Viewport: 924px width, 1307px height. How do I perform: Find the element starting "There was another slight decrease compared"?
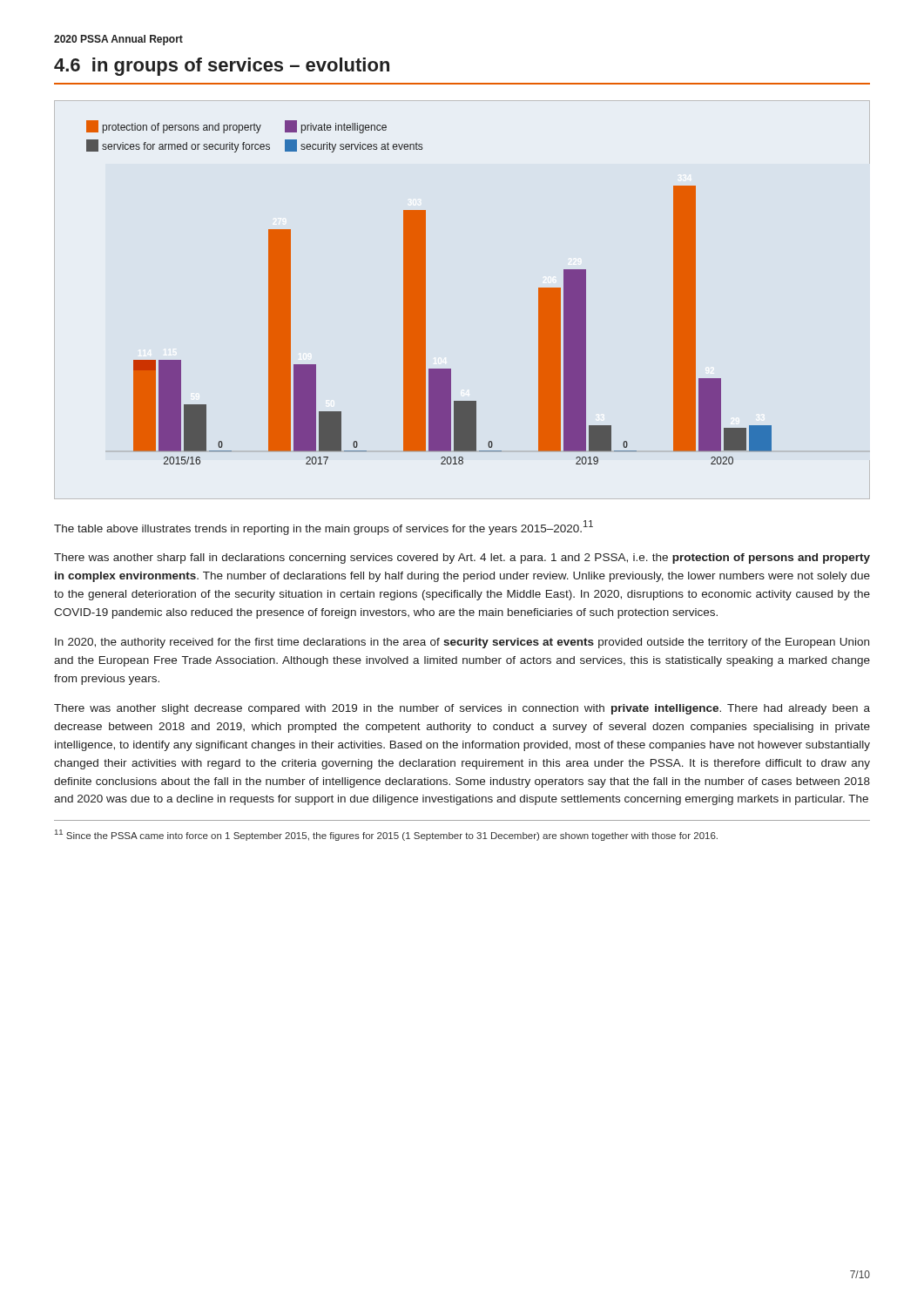tap(462, 753)
